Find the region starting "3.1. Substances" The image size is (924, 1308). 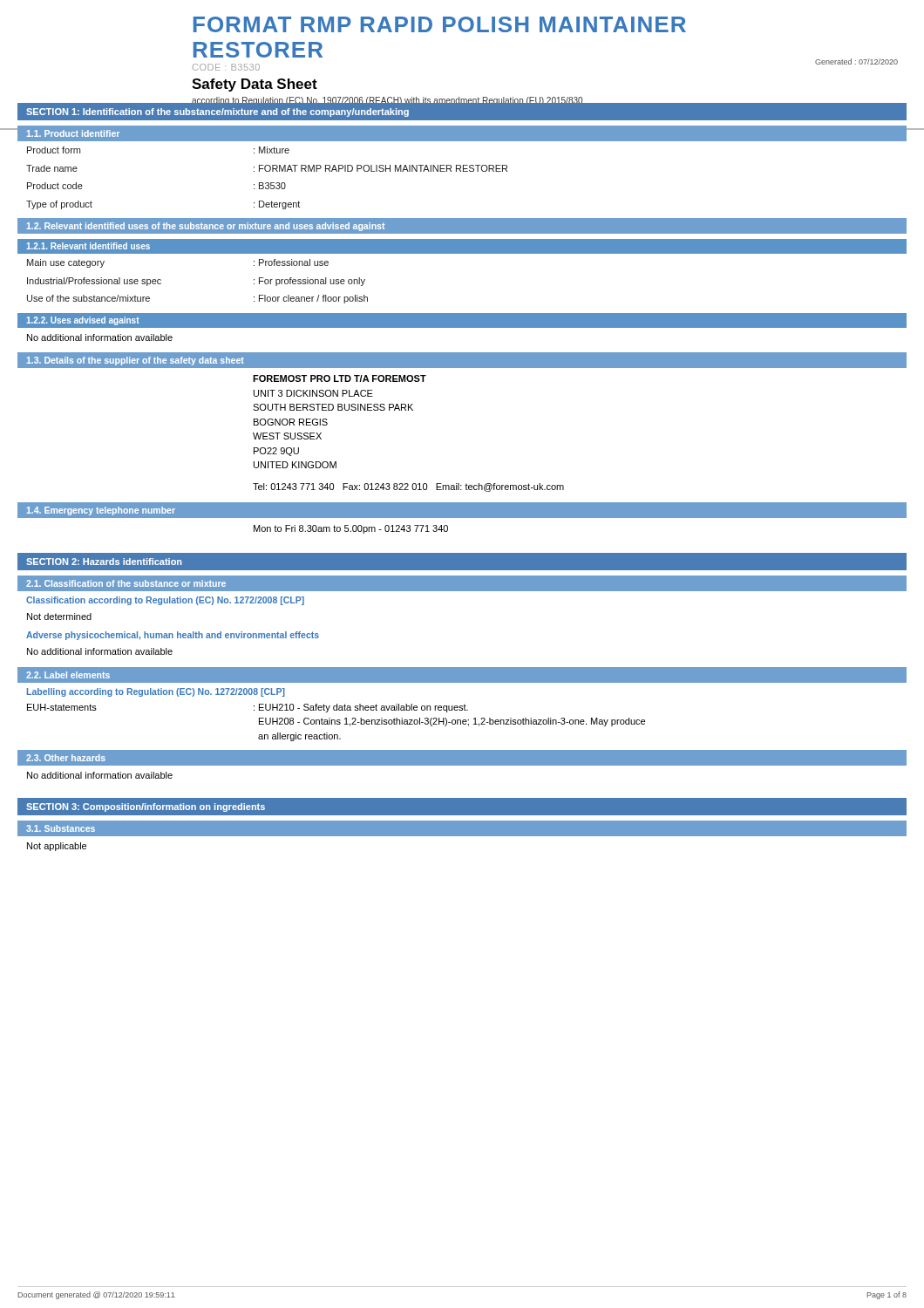point(61,828)
